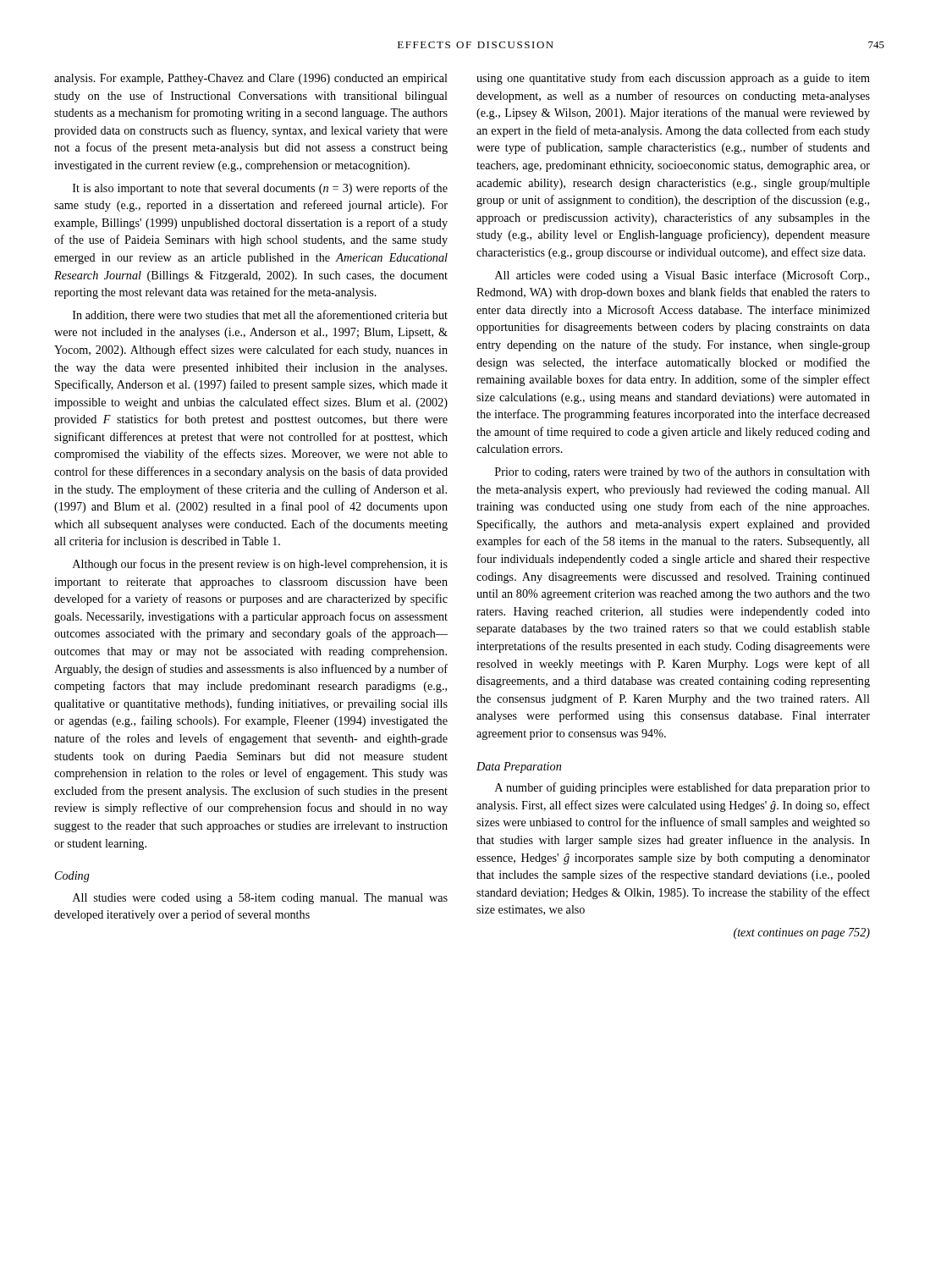Locate the text block with the text "A number of guiding principles were established"
Viewport: 952px width, 1270px height.
click(x=673, y=860)
